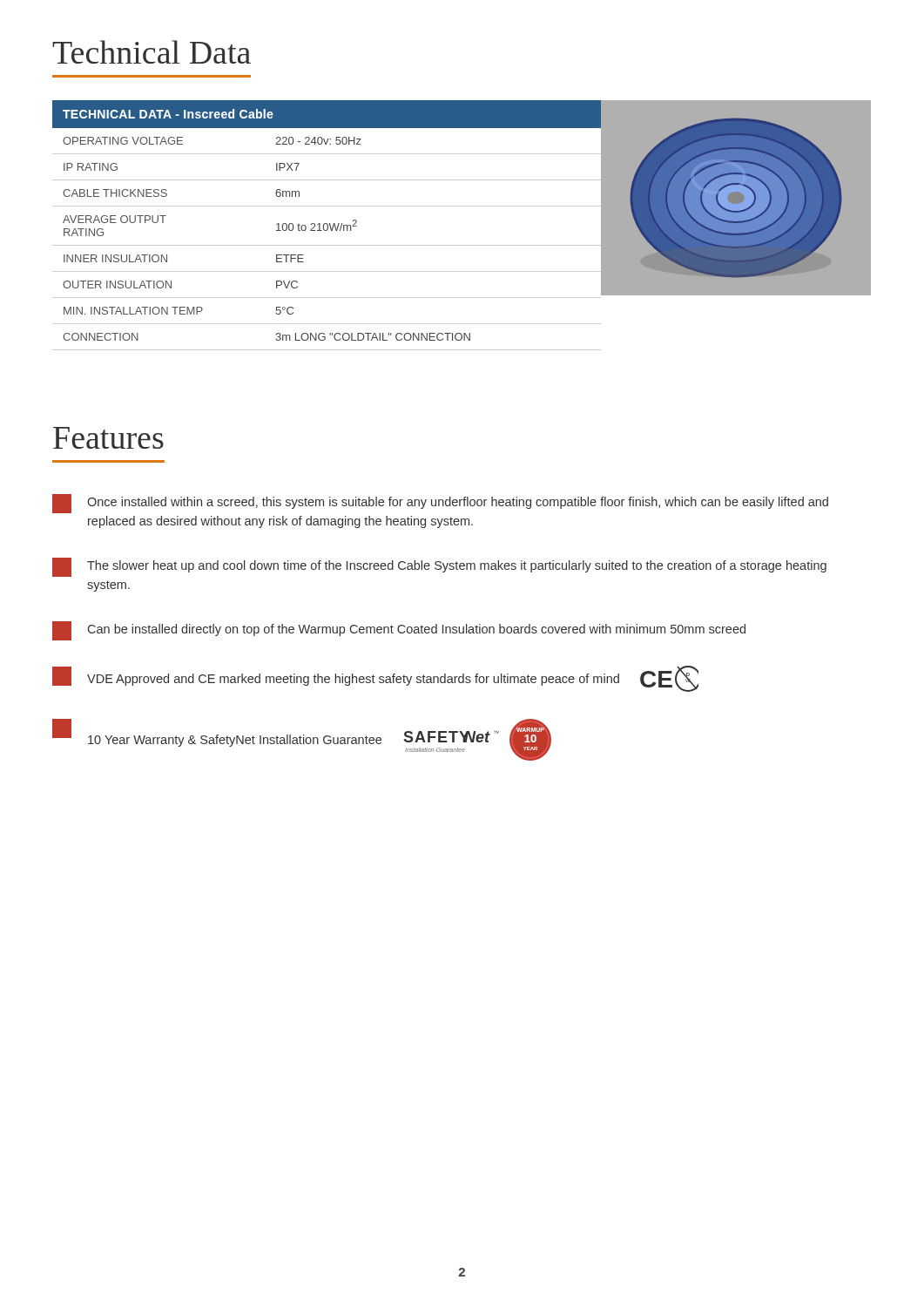Locate the text block starting "10 Year Warranty & SafetyNet Installation Guarantee SAFETY"
The width and height of the screenshot is (924, 1307).
coord(459,740)
